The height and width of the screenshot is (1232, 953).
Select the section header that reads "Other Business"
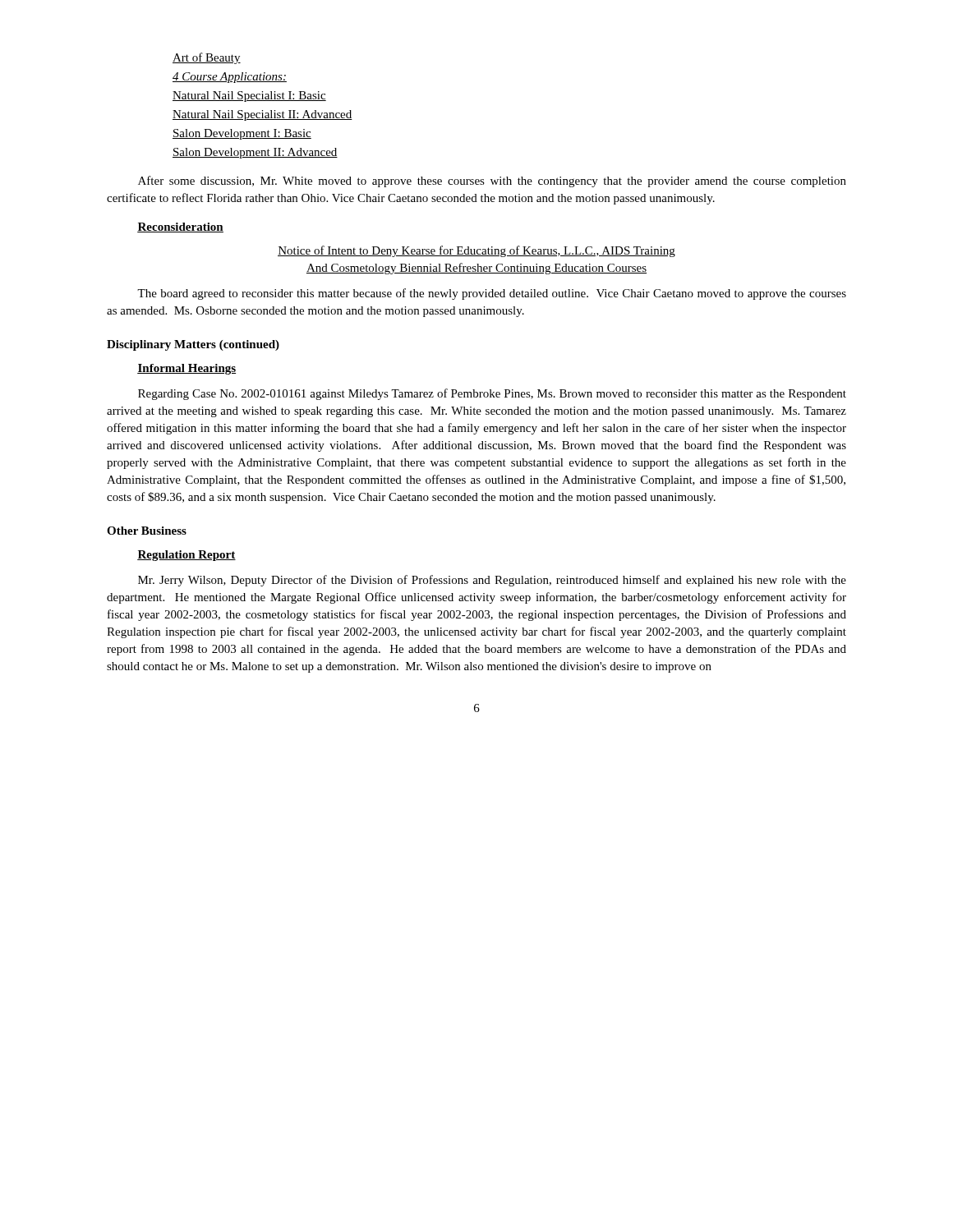(147, 531)
